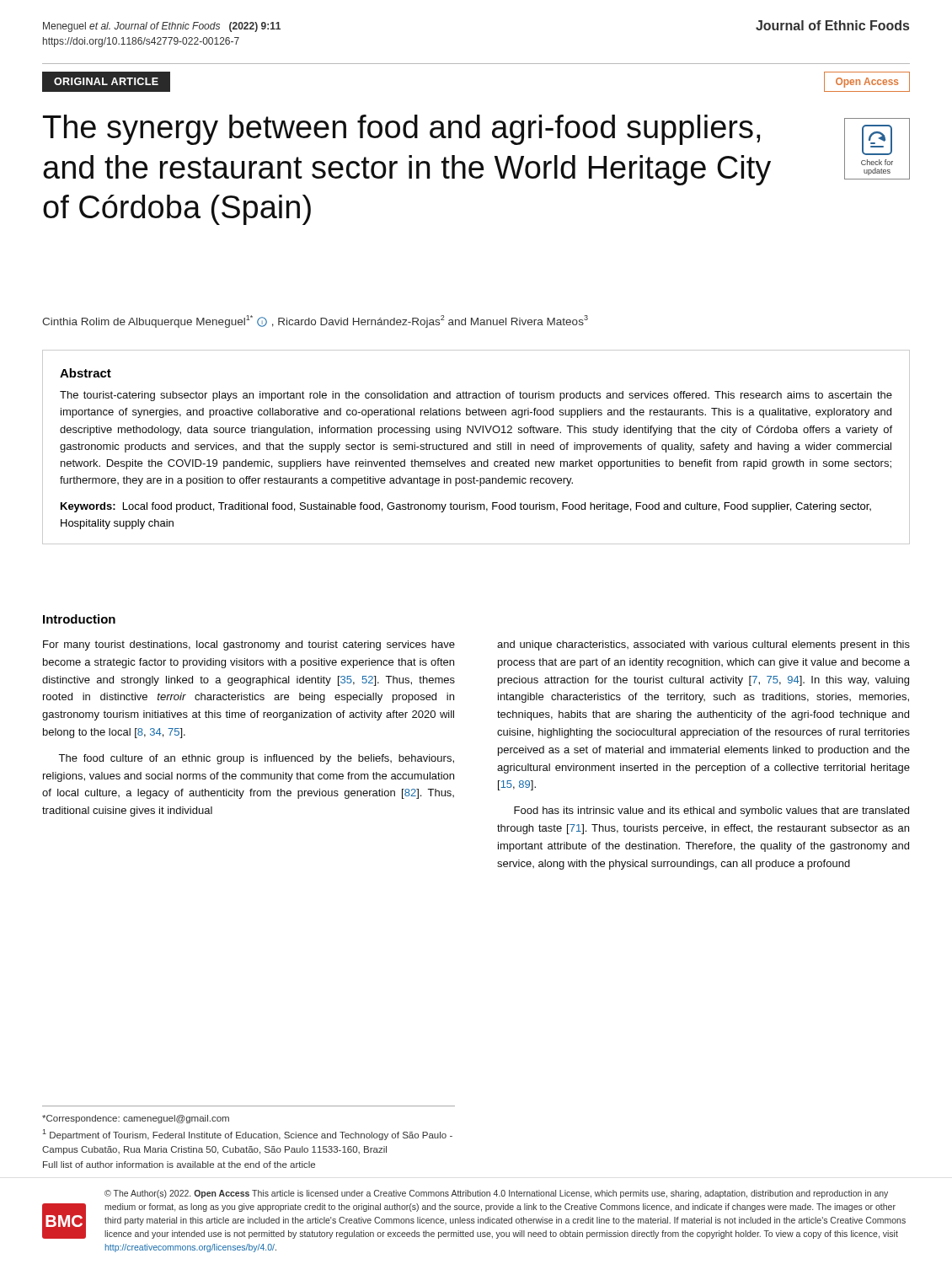
Task: Navigate to the text block starting "For many tourist destinations, local gastronomy and"
Action: click(x=249, y=728)
